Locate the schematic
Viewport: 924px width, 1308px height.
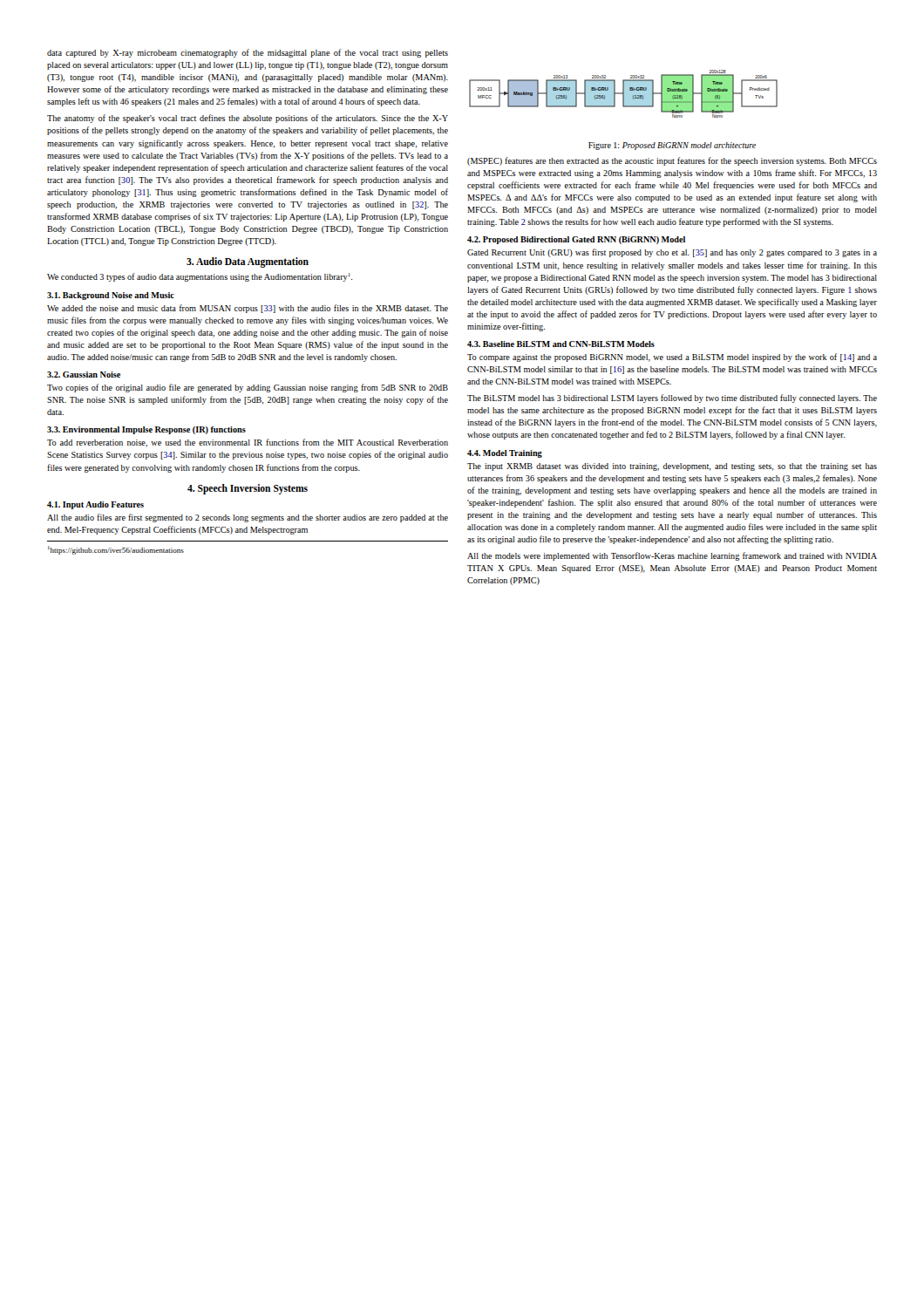click(x=672, y=95)
